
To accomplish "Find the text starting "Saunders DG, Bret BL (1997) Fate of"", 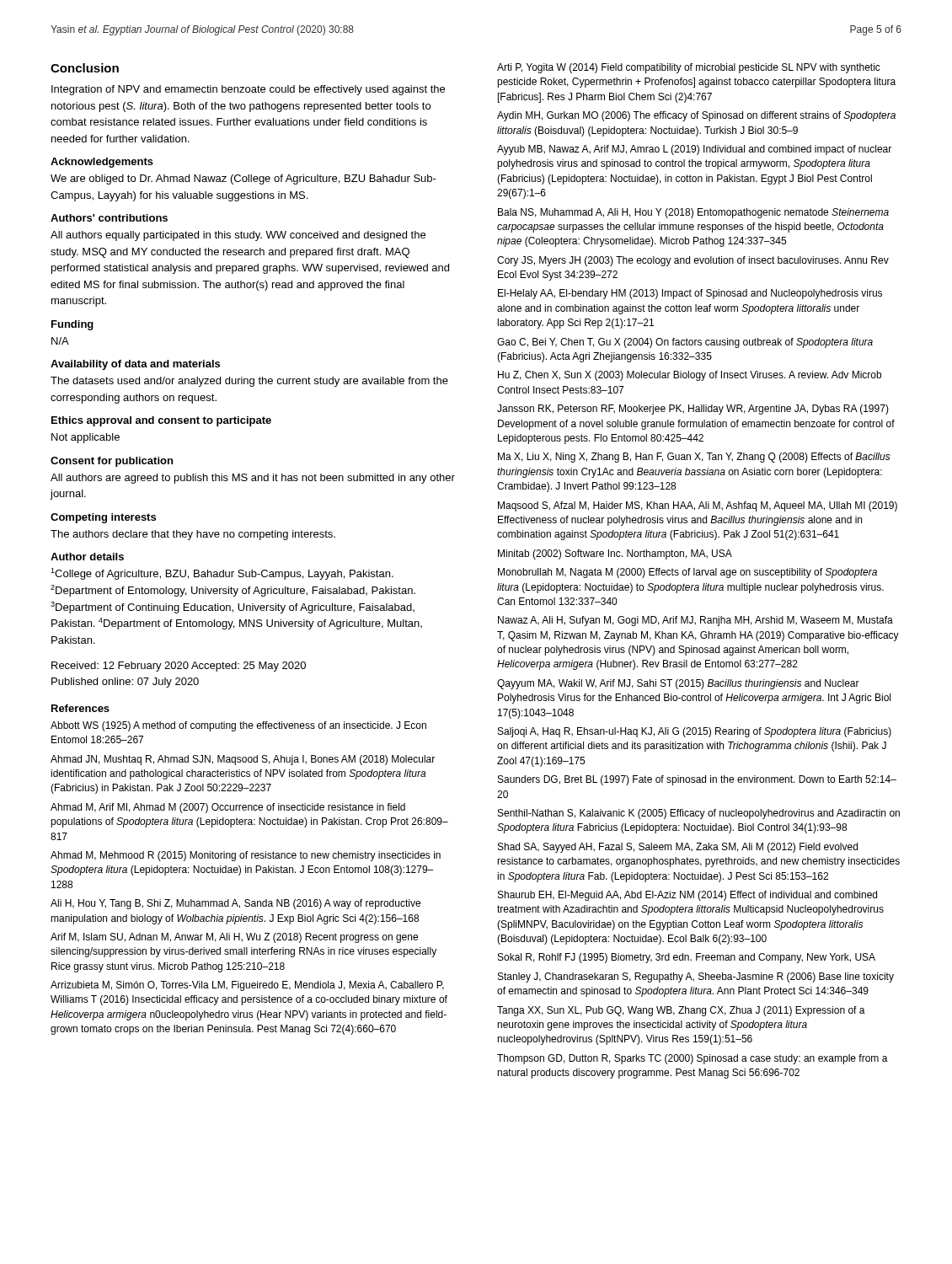I will coord(697,787).
